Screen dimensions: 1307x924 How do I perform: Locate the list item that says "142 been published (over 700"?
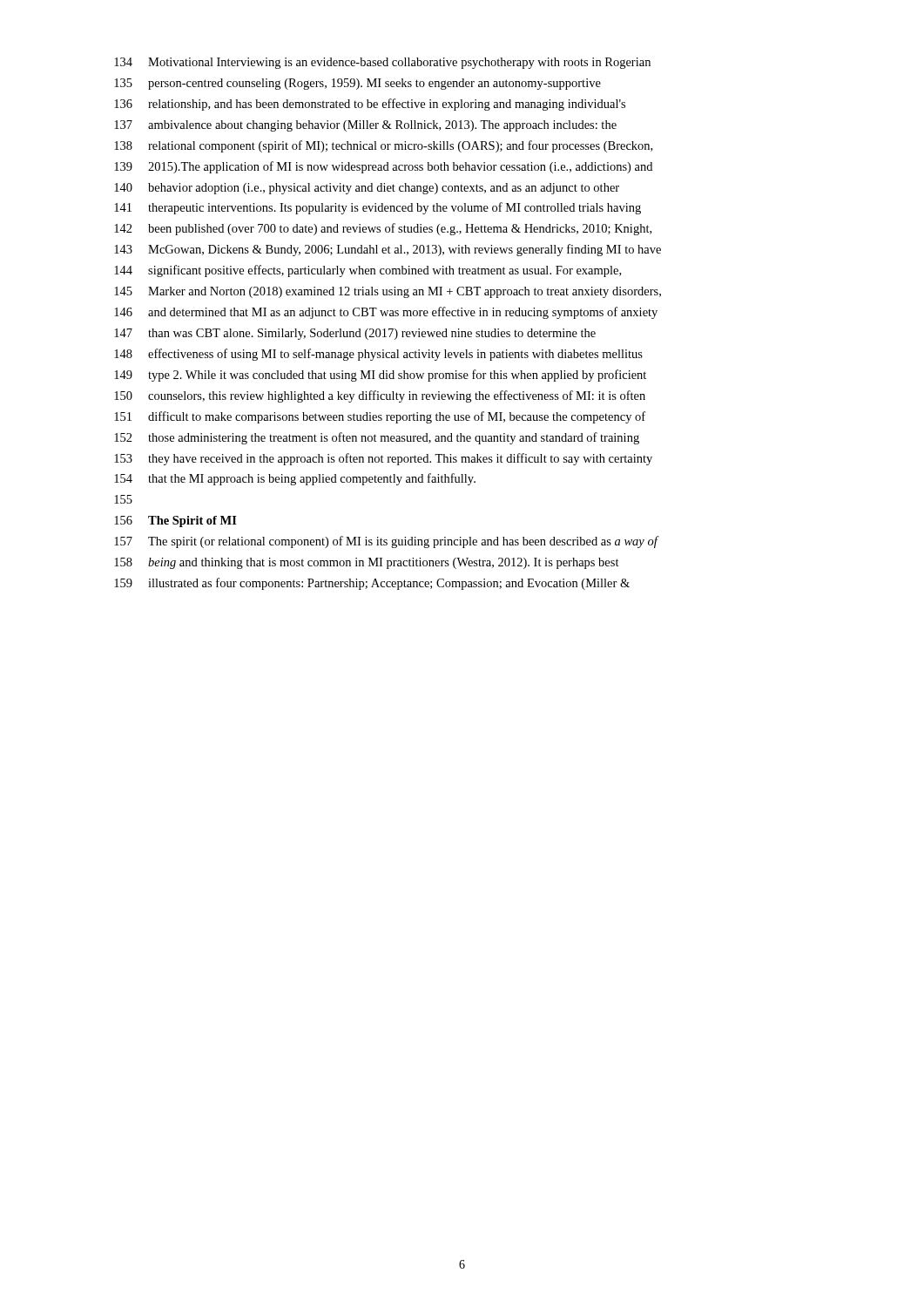471,229
